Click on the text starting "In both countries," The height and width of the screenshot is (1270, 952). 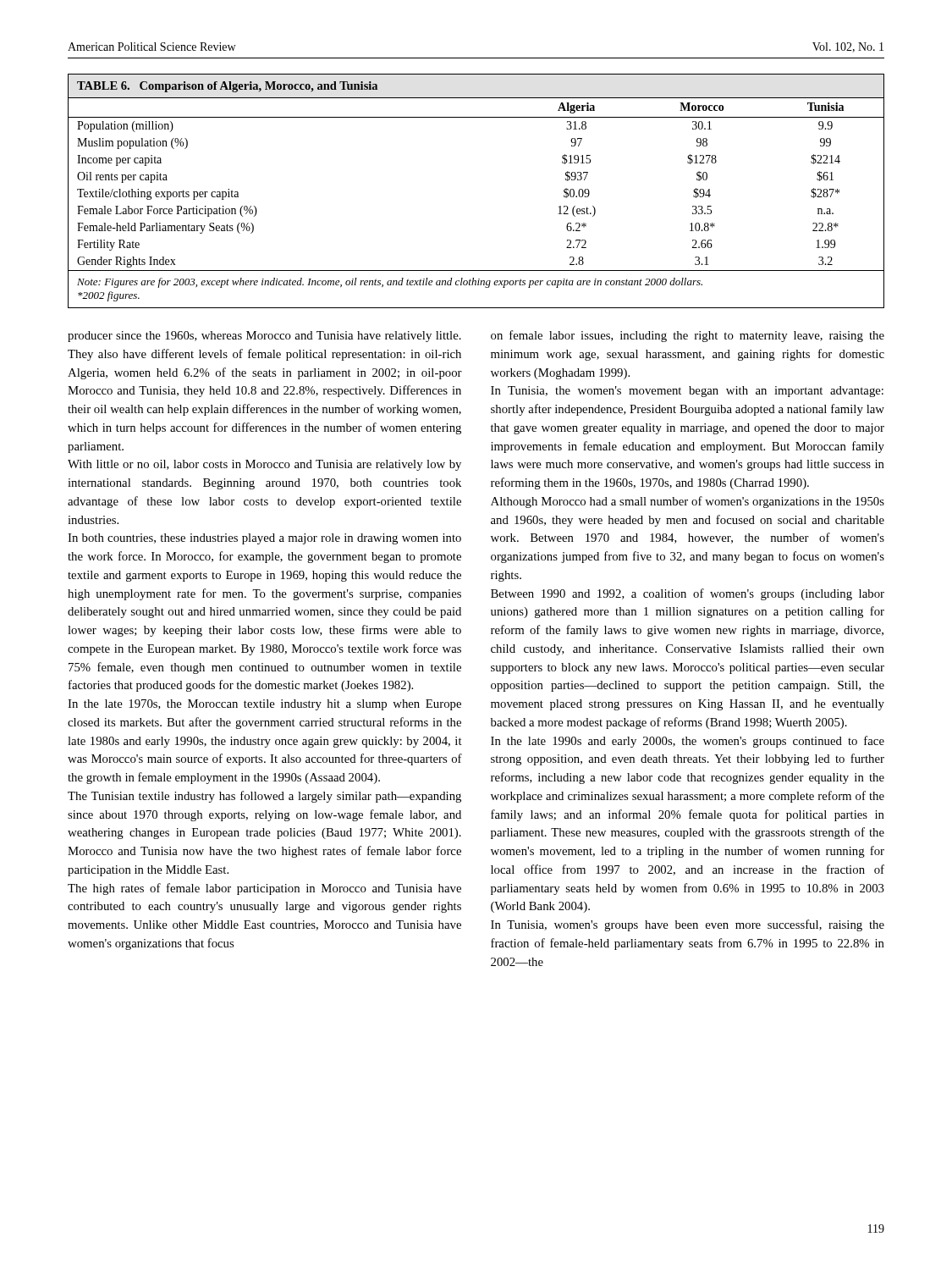tap(265, 612)
